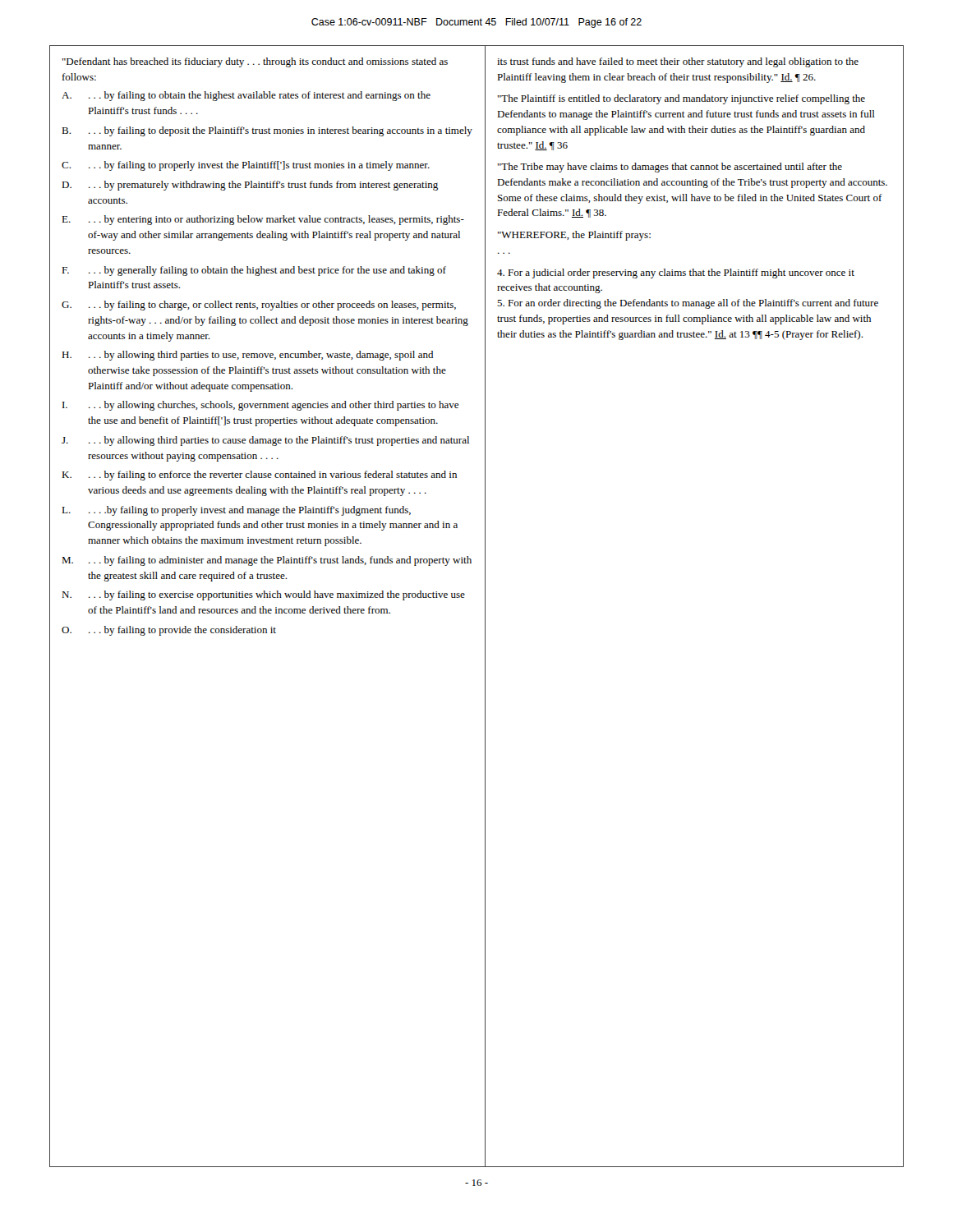The image size is (953, 1232).
Task: Where is the passage that starts "N. . . ."?
Action: pos(267,603)
